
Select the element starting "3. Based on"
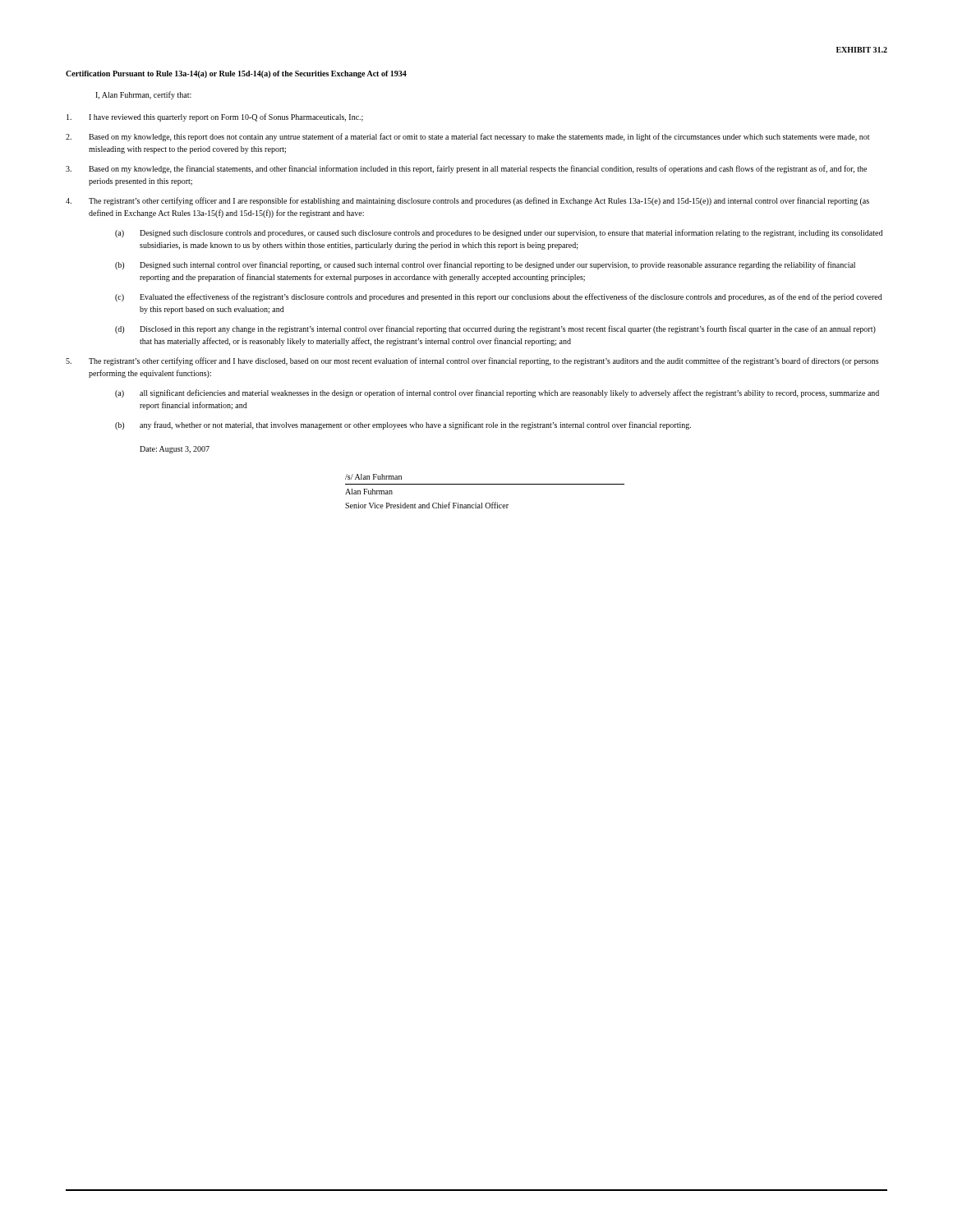[x=476, y=175]
